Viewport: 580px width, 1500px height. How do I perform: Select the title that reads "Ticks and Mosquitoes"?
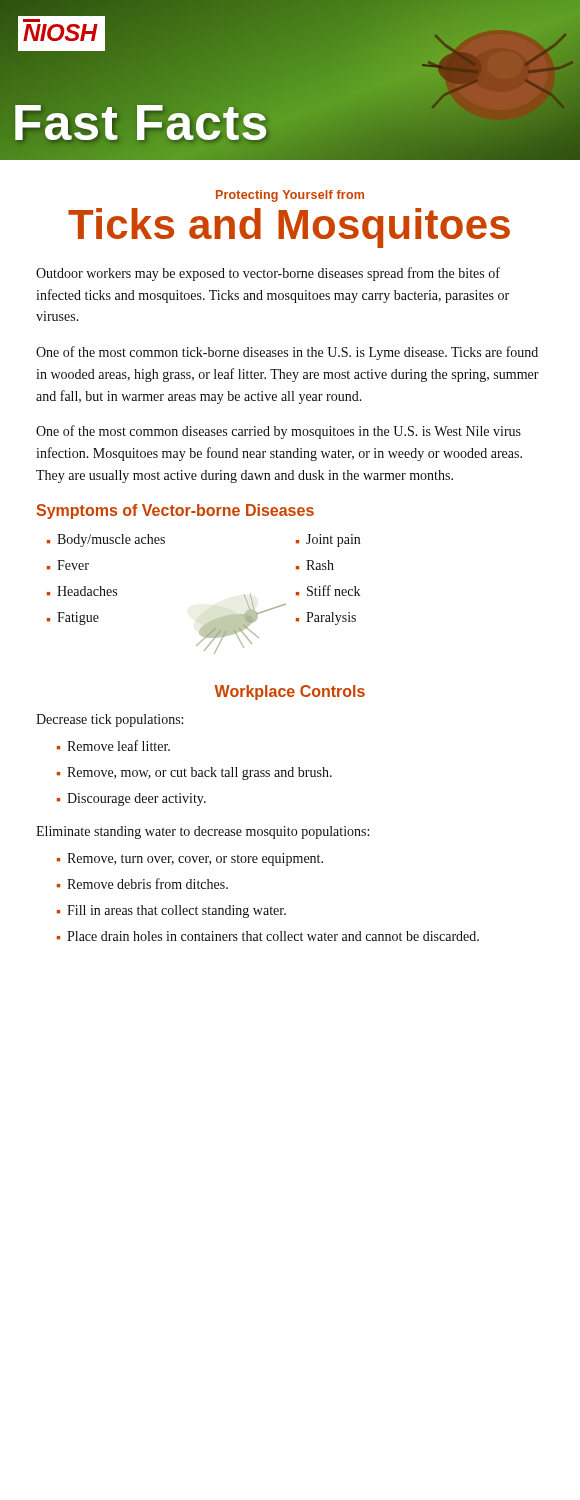(x=290, y=225)
